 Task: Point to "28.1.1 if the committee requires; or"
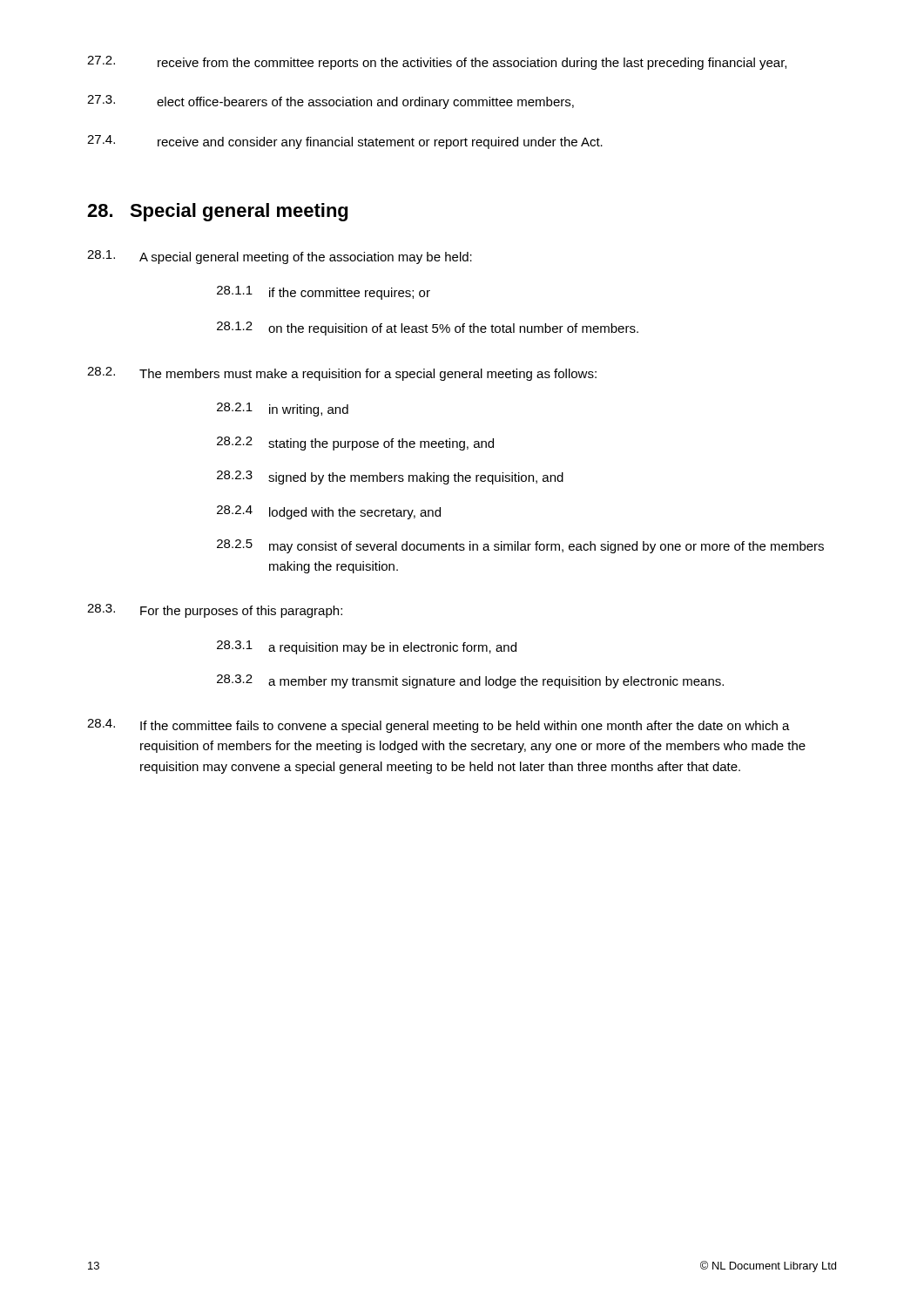click(324, 293)
